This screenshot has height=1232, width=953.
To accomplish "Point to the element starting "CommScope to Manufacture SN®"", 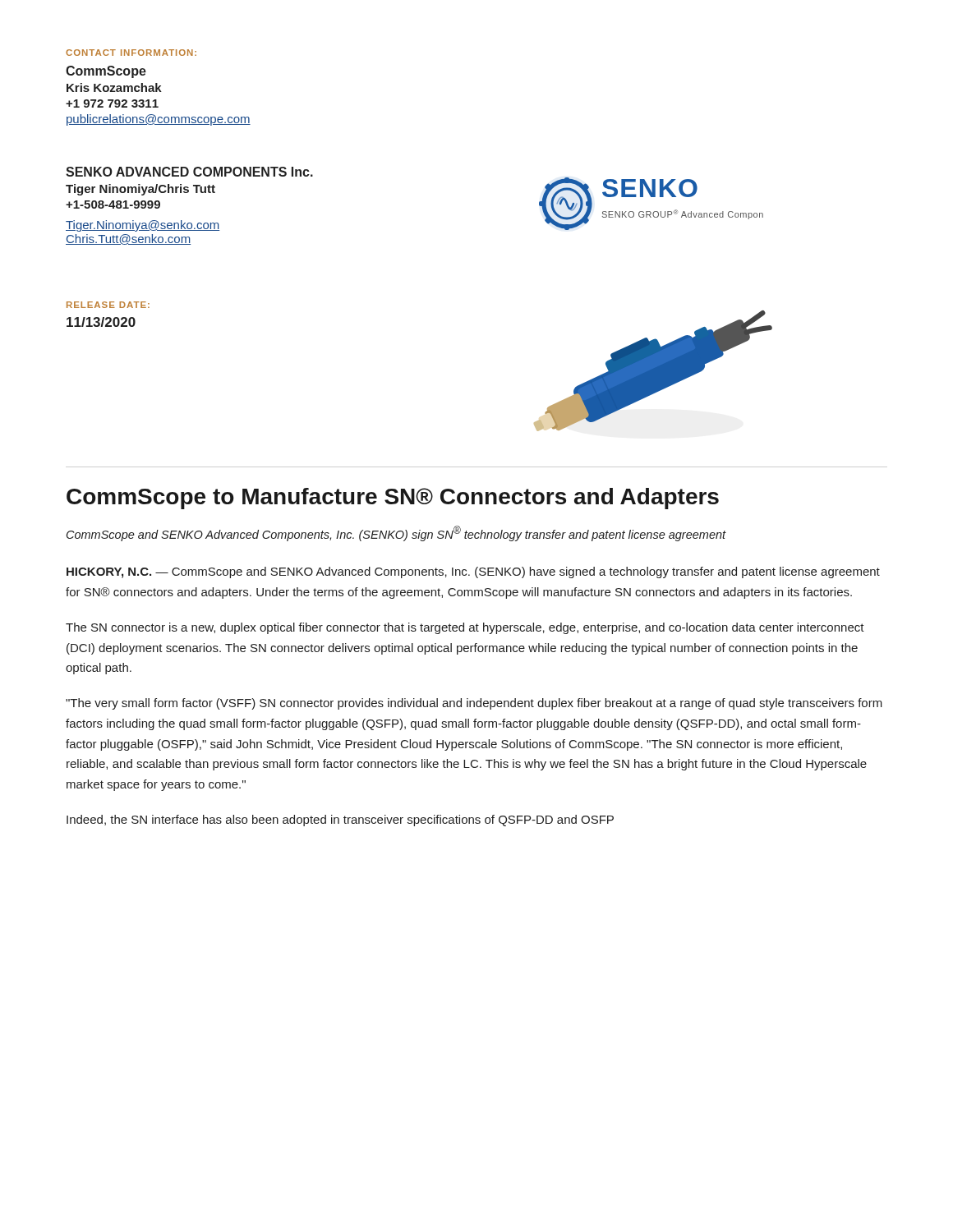I will (476, 497).
